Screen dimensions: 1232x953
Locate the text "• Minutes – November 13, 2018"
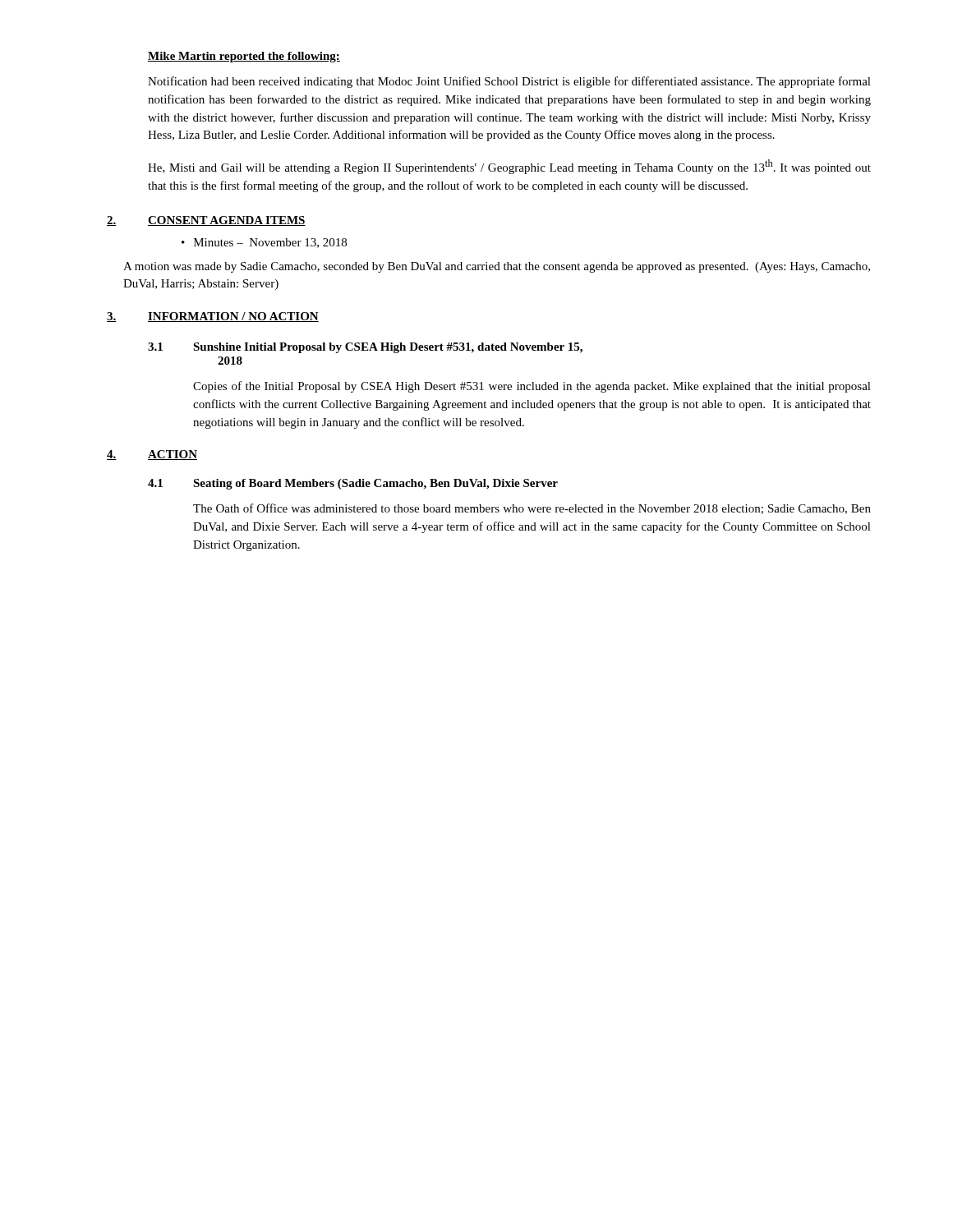(264, 242)
